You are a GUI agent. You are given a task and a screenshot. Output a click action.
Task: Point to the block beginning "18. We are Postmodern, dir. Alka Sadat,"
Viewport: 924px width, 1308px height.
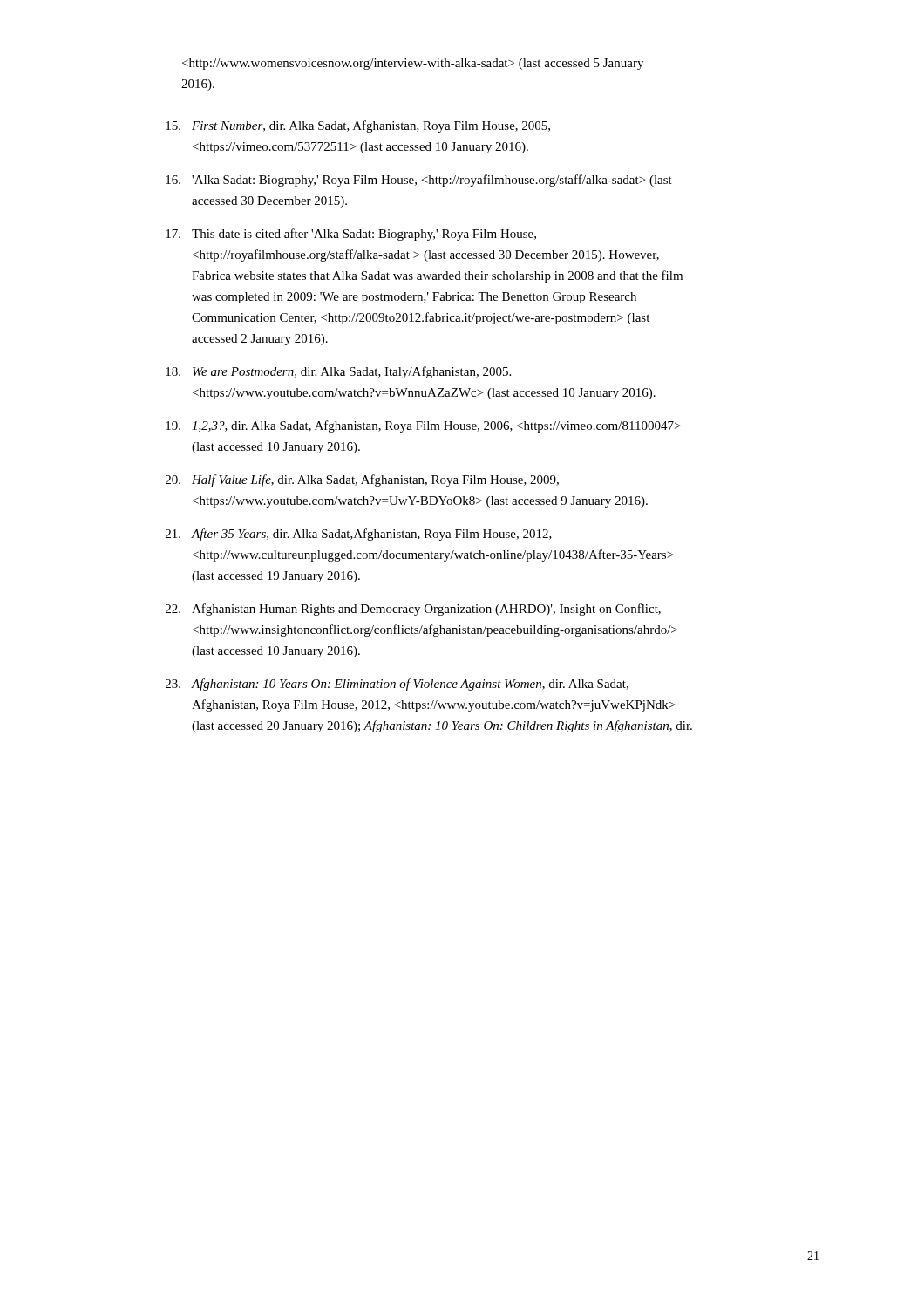point(479,382)
